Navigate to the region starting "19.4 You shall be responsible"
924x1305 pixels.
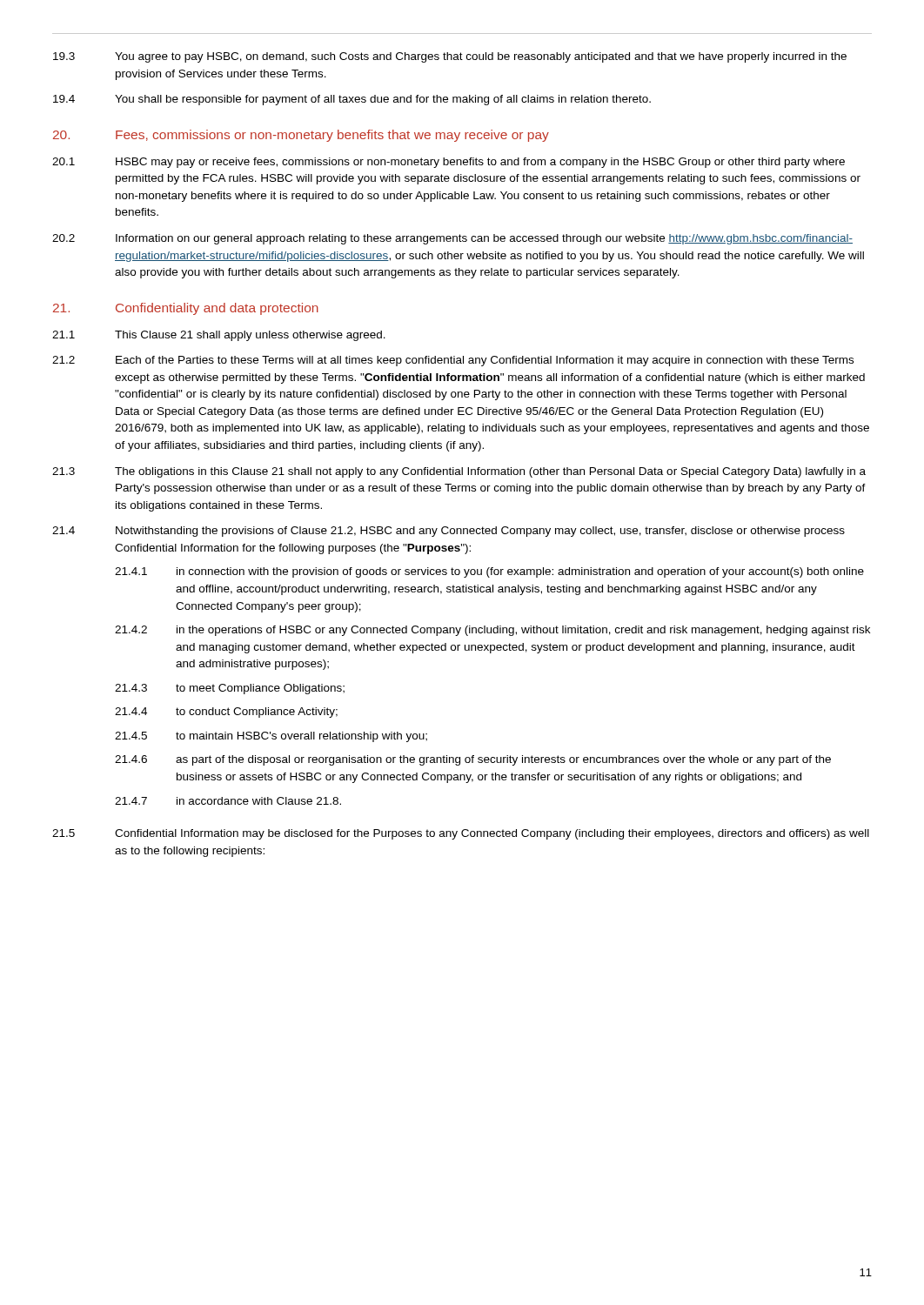click(x=462, y=99)
